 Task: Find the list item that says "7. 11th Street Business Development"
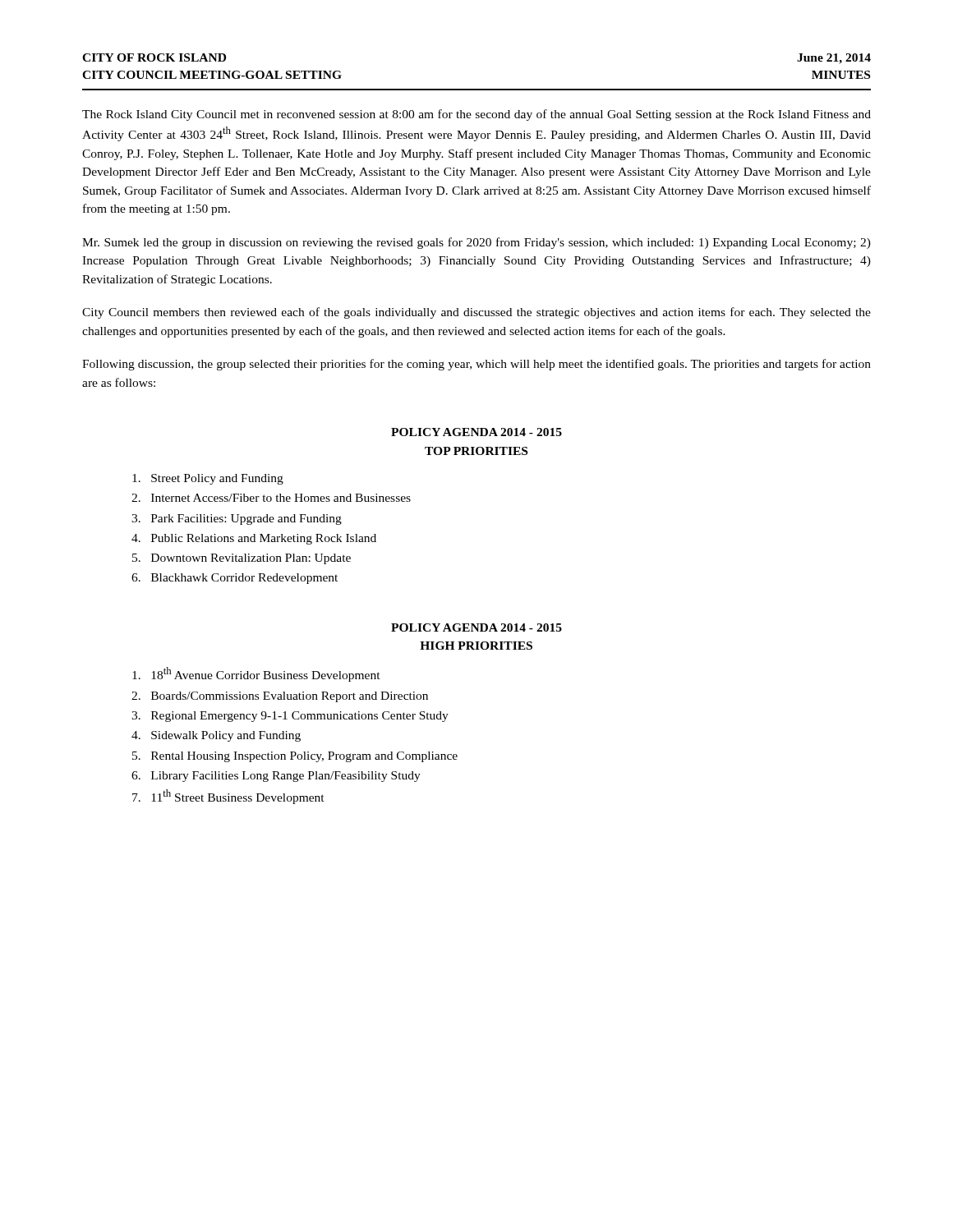228,796
